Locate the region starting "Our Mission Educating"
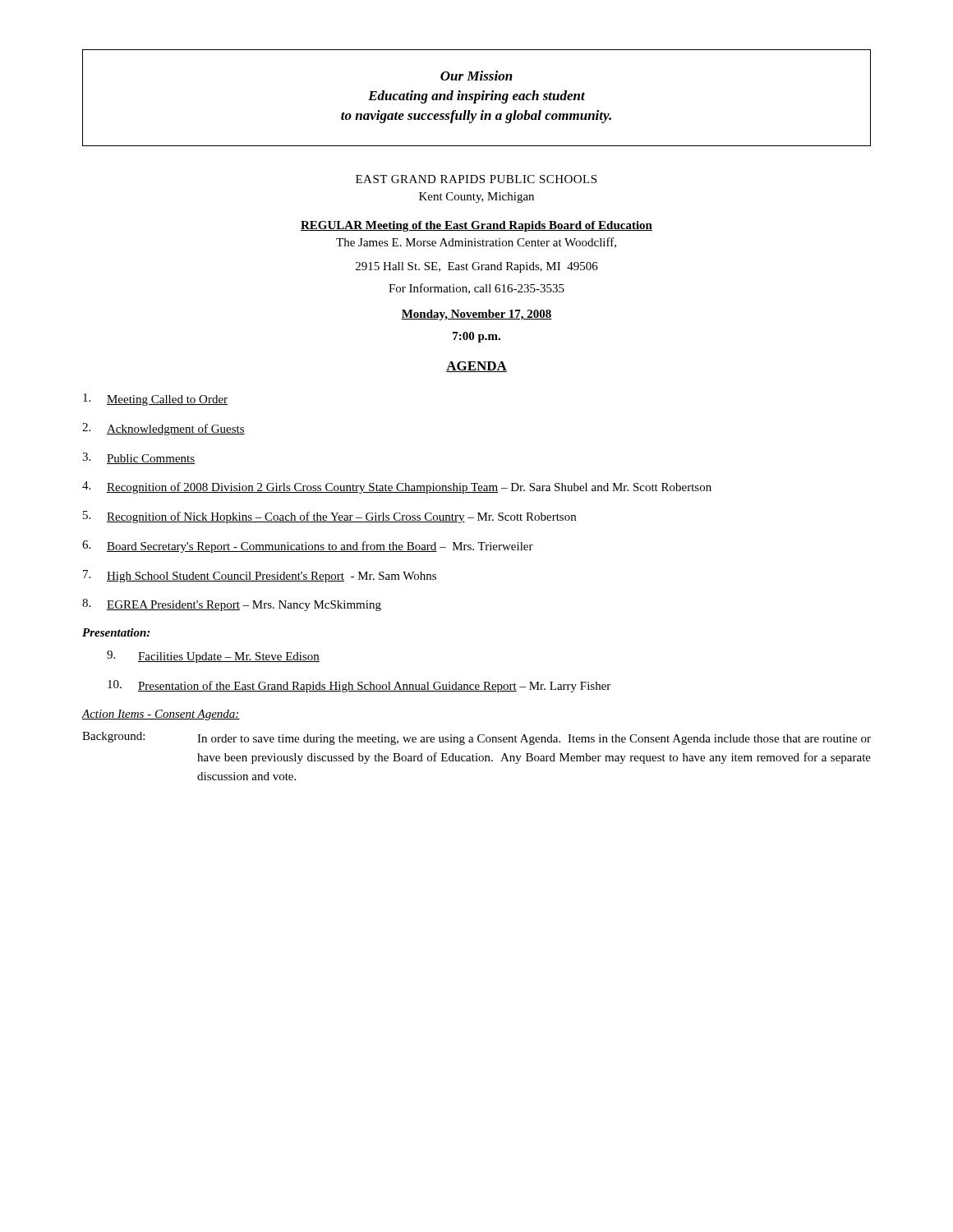The height and width of the screenshot is (1232, 953). pos(476,96)
